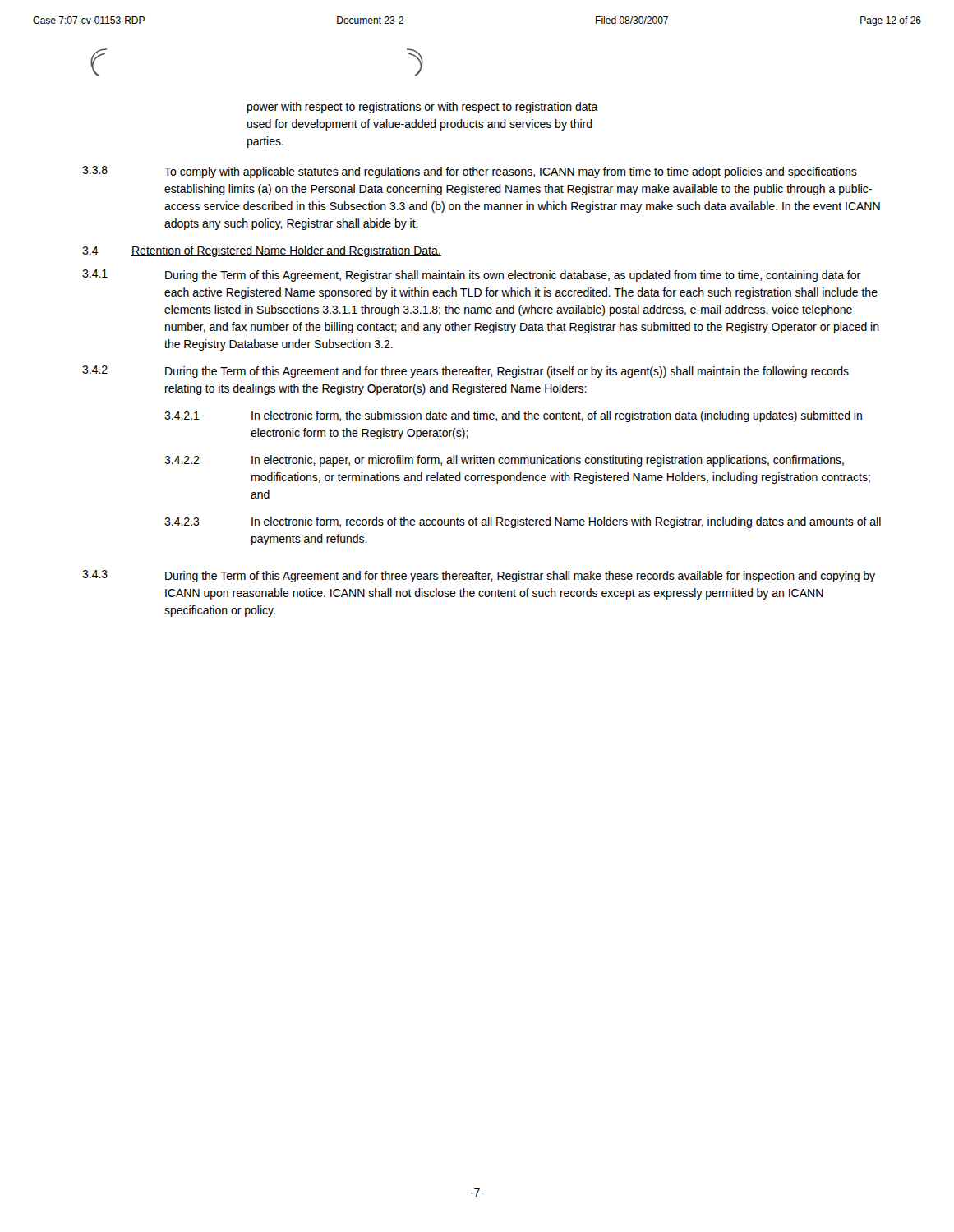Navigate to the text block starting "3.4.2.1 In electronic form, the"
This screenshot has width=954, height=1232.
point(526,425)
